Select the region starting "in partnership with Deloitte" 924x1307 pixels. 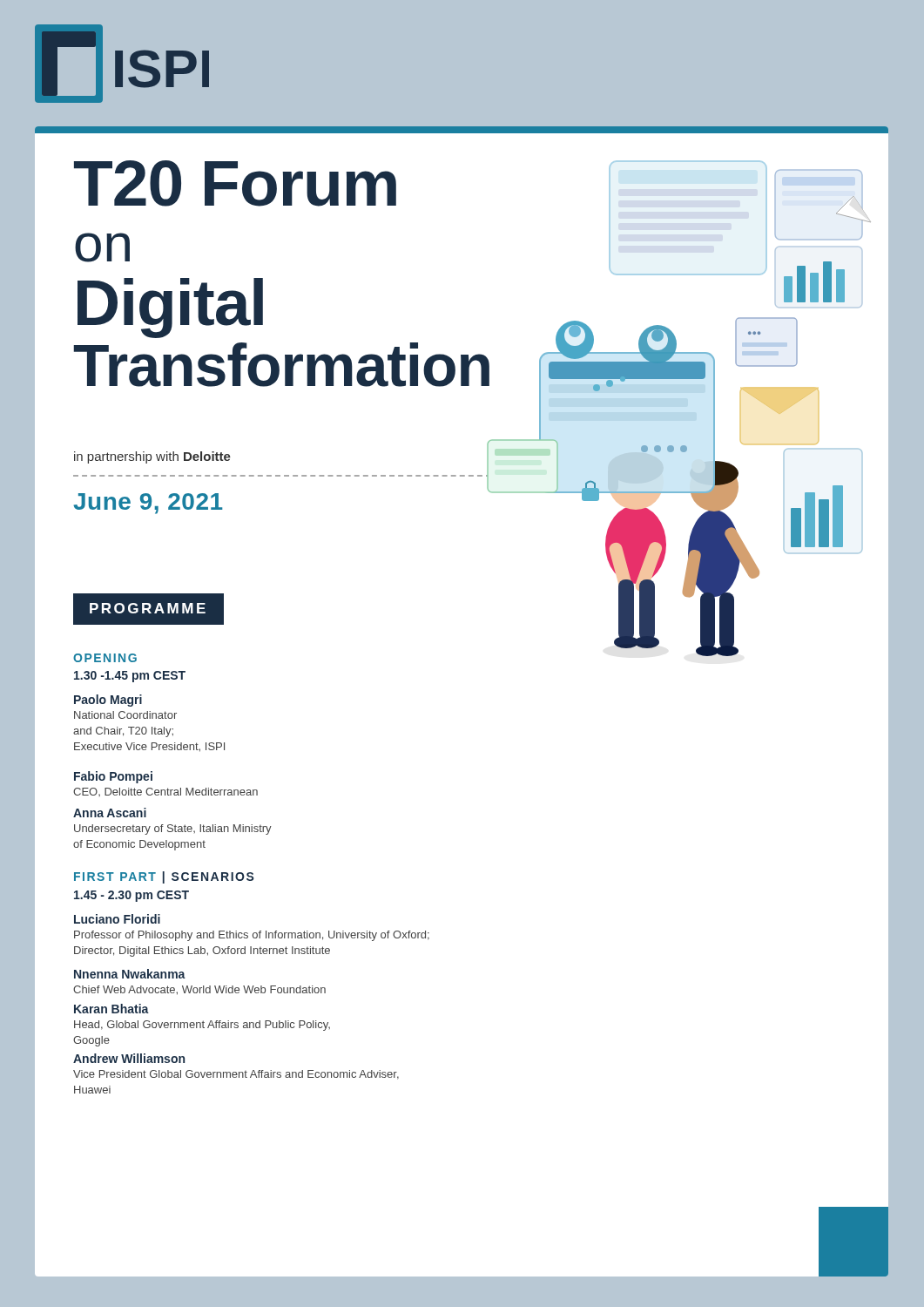coord(152,456)
